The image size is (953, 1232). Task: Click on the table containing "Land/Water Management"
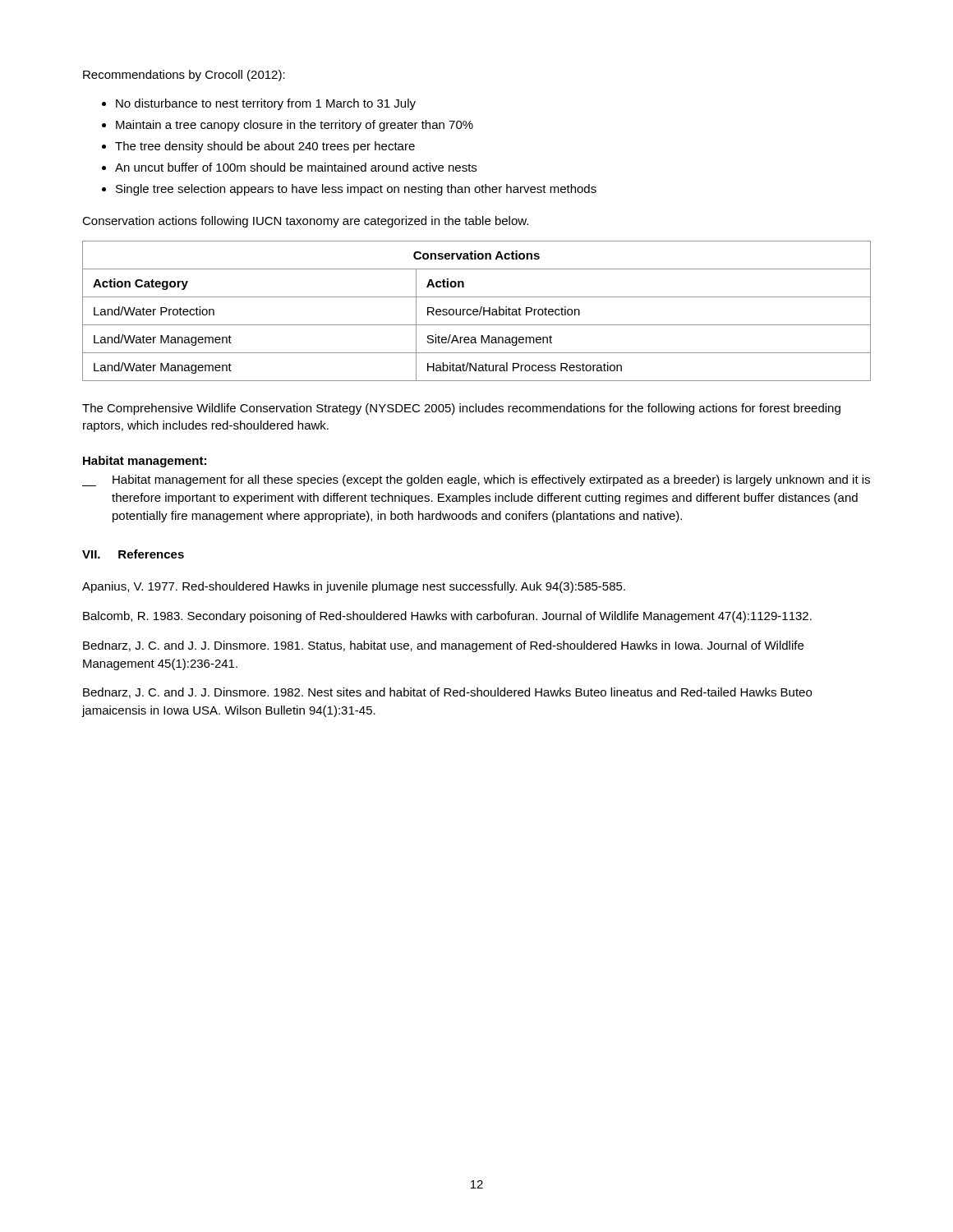point(476,311)
